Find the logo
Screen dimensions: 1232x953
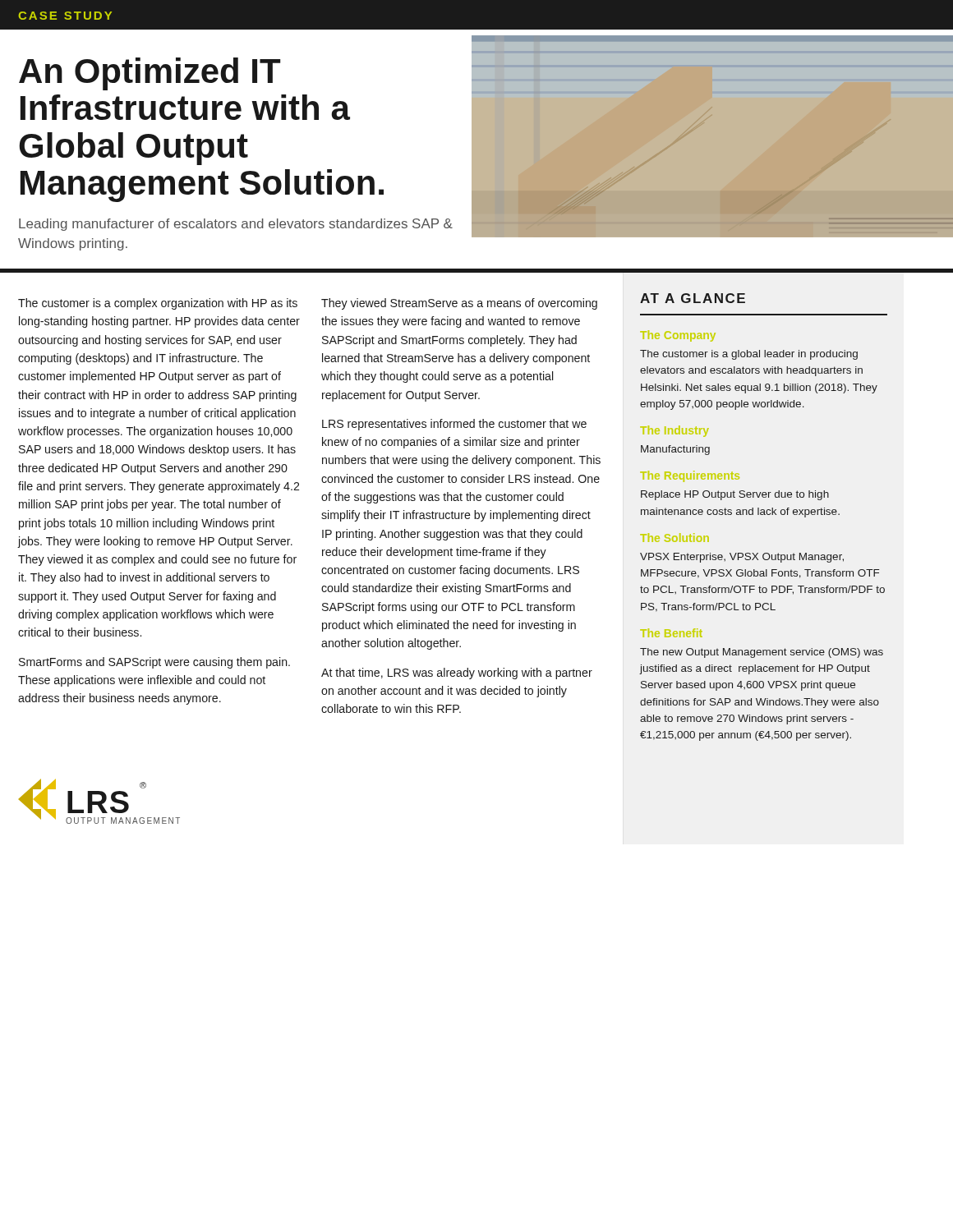pyautogui.click(x=311, y=795)
